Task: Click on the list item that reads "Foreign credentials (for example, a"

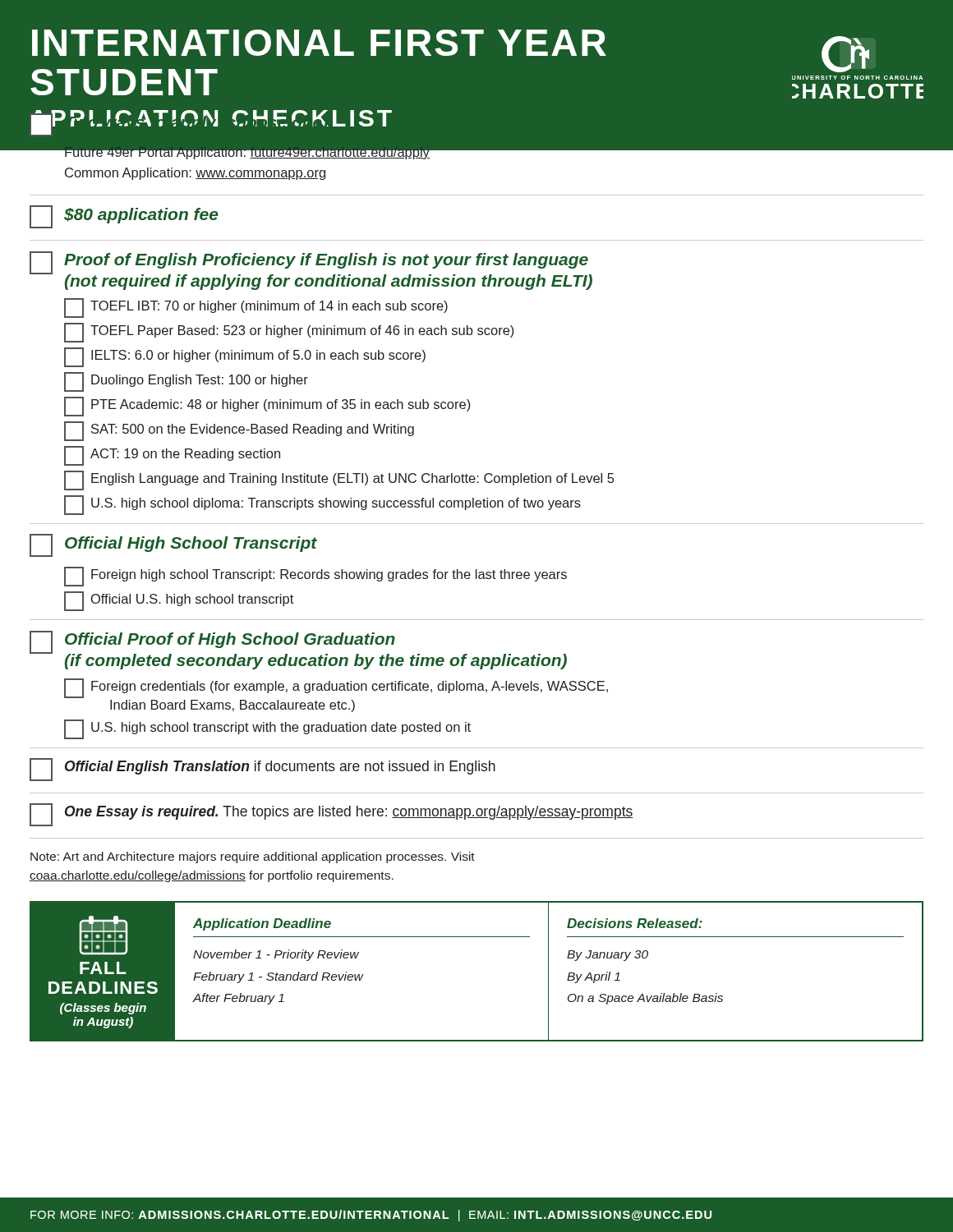Action: [x=337, y=695]
